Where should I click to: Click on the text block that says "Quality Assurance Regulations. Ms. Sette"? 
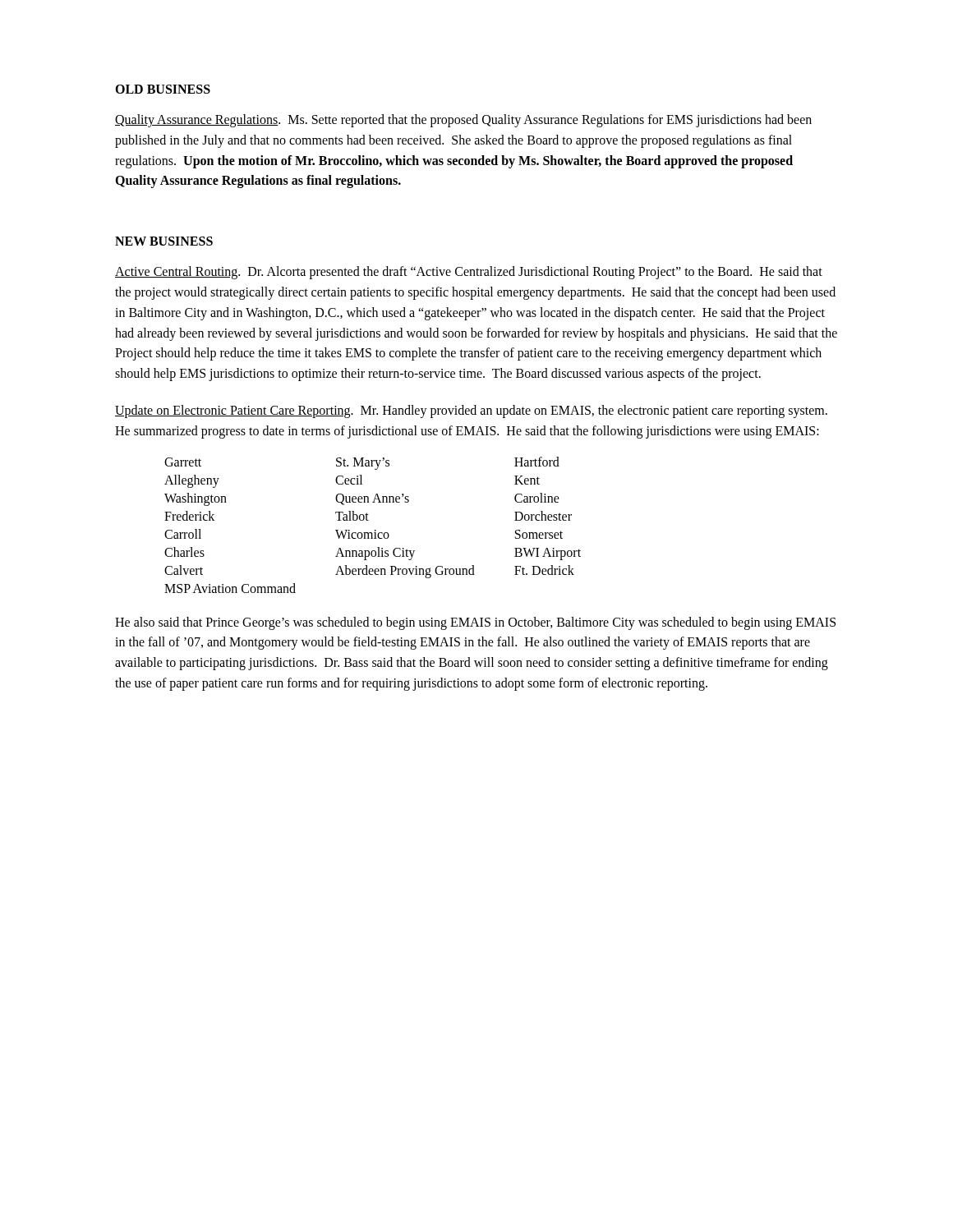pyautogui.click(x=463, y=150)
